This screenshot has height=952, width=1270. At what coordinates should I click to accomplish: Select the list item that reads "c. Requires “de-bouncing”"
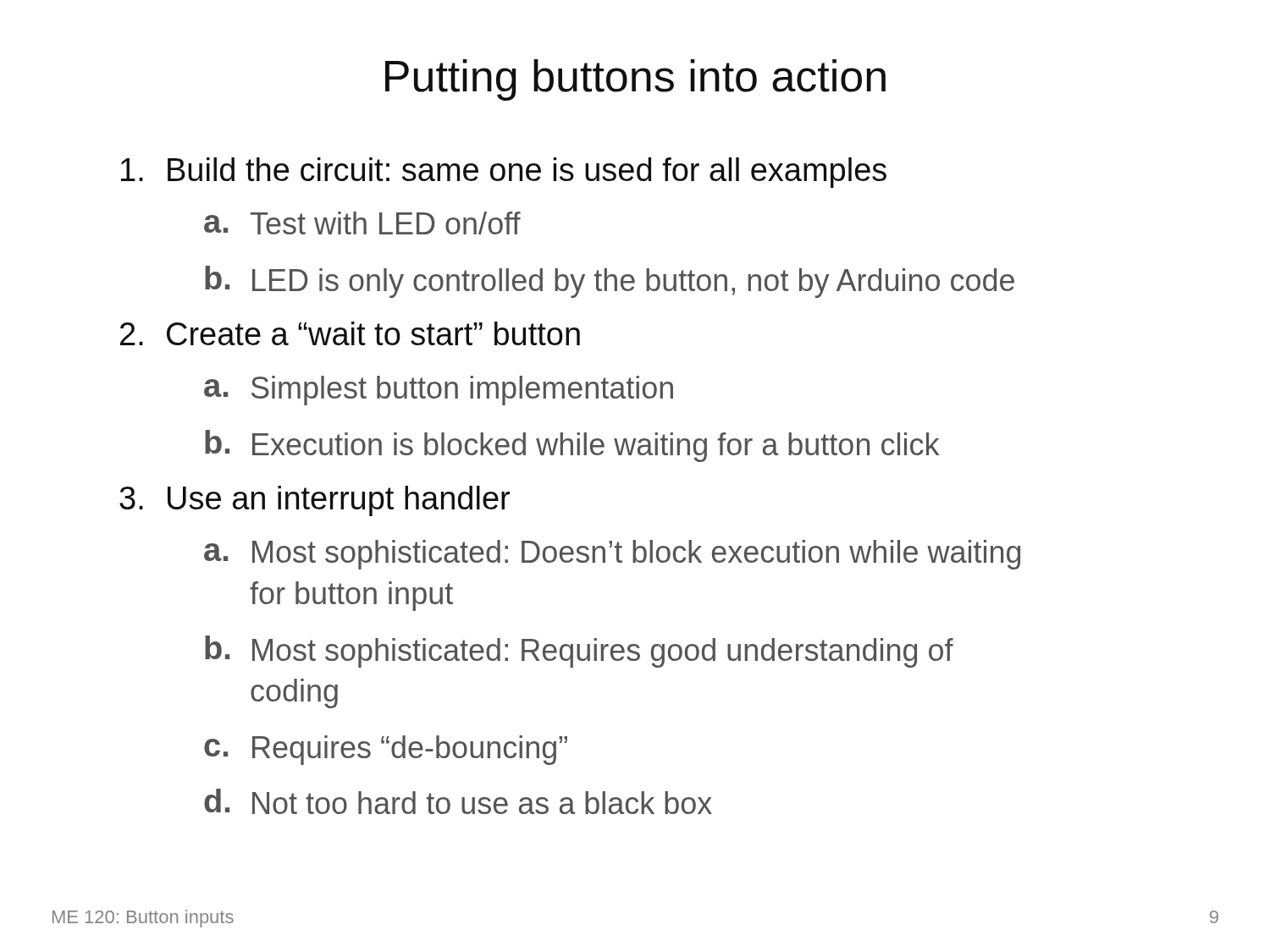(386, 748)
